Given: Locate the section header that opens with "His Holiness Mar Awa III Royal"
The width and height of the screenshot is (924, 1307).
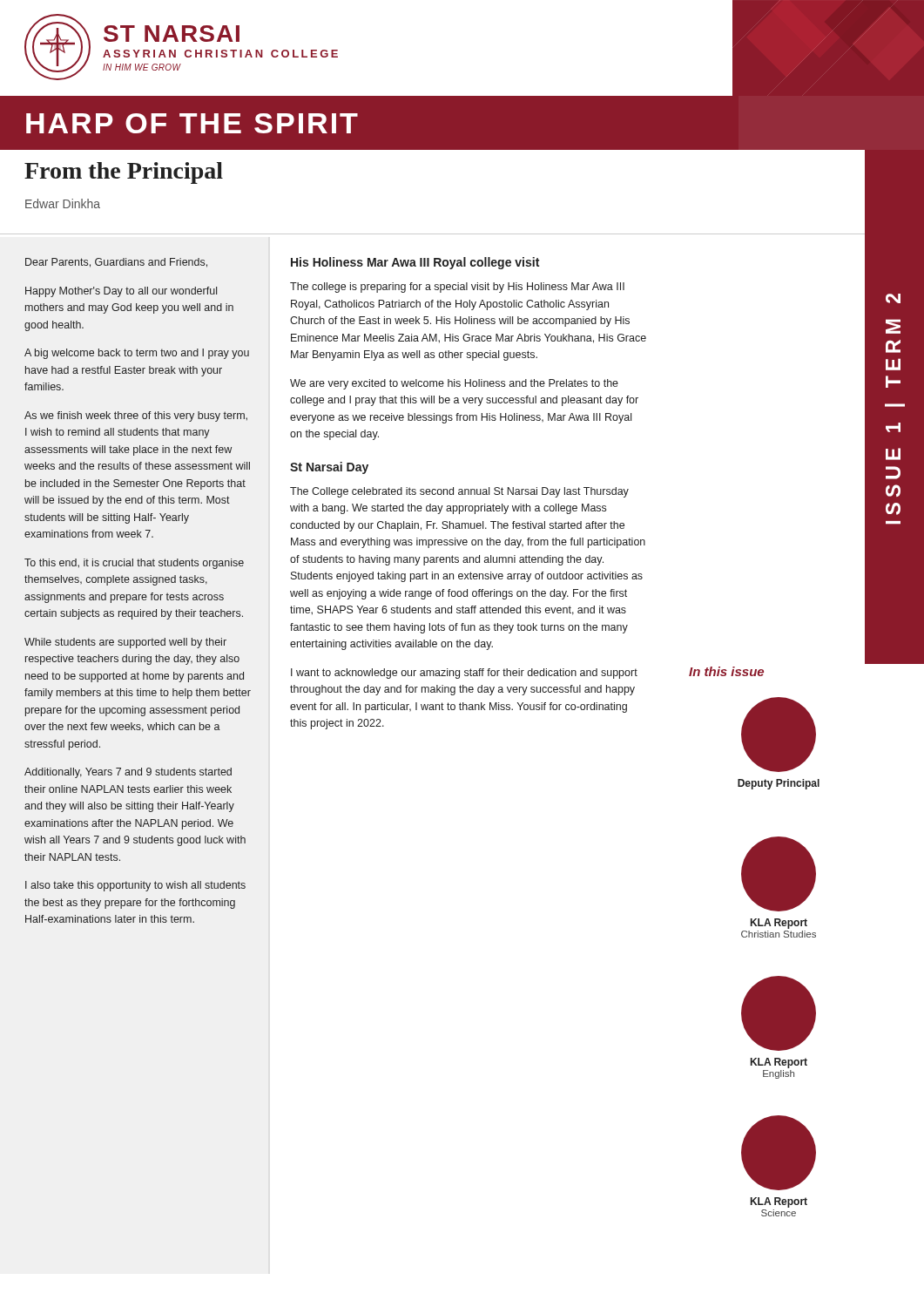Looking at the screenshot, I should pyautogui.click(x=469, y=262).
